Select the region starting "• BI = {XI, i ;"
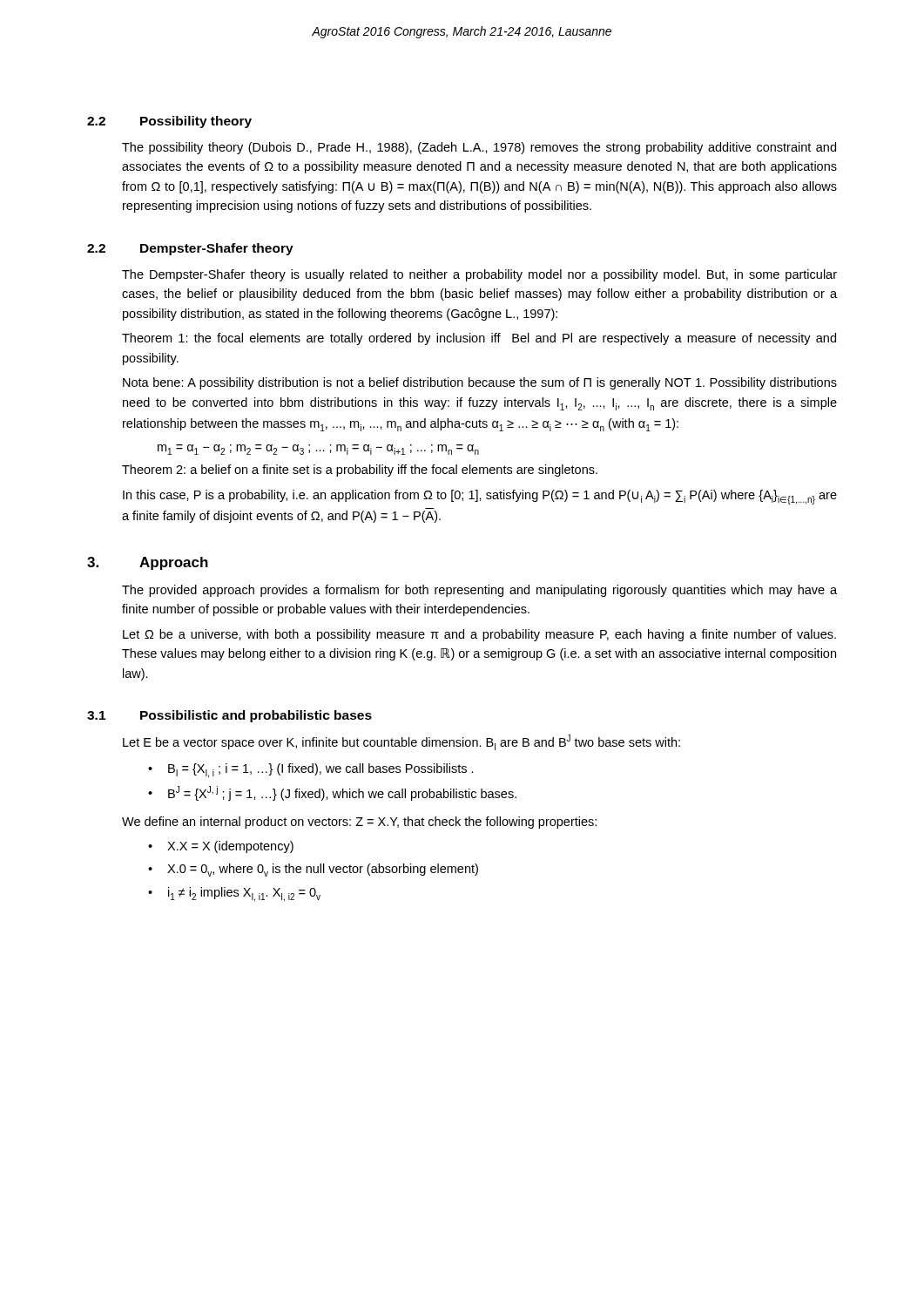Image resolution: width=924 pixels, height=1307 pixels. [x=311, y=770]
